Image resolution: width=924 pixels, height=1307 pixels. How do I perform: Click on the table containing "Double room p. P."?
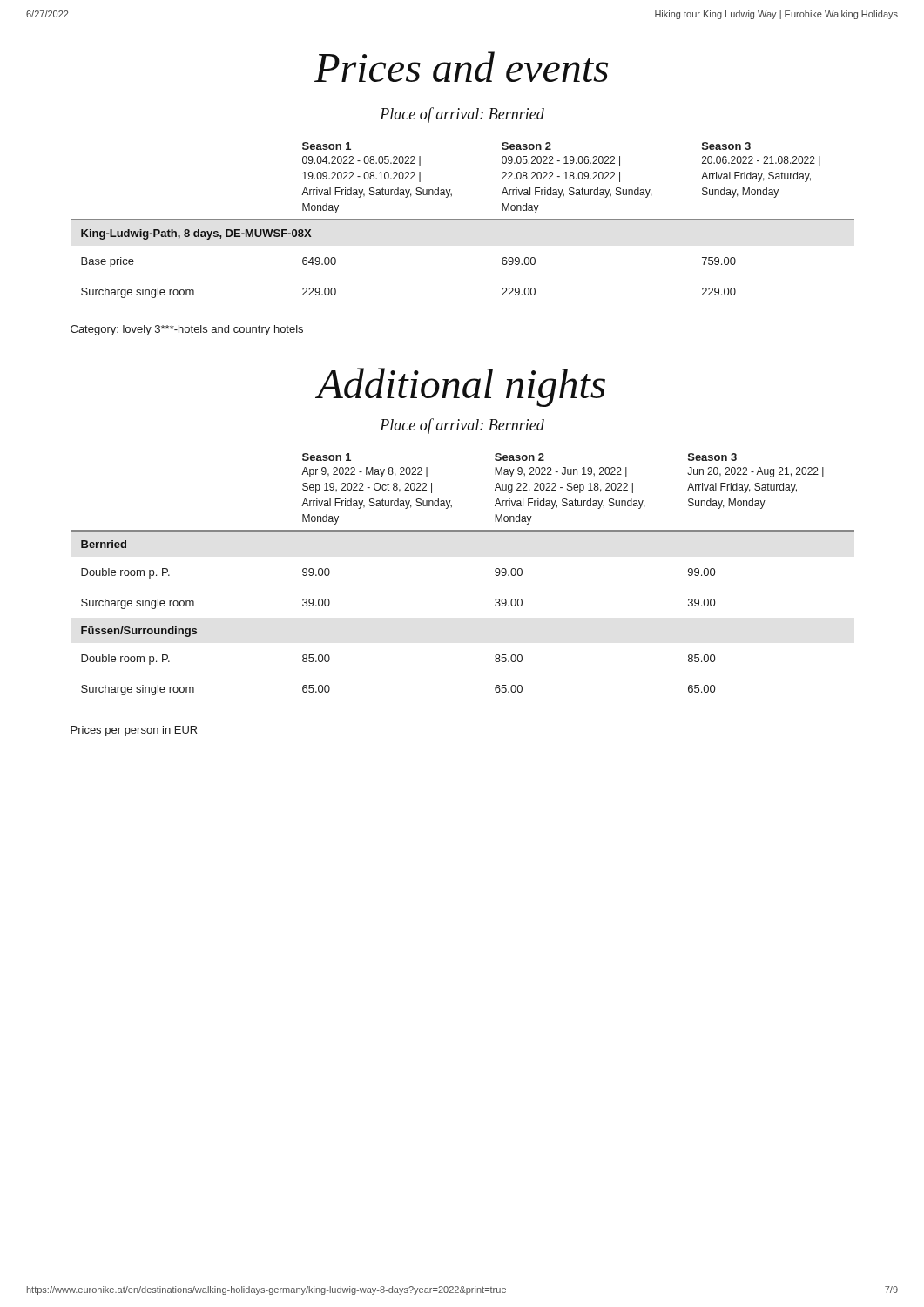pyautogui.click(x=462, y=576)
